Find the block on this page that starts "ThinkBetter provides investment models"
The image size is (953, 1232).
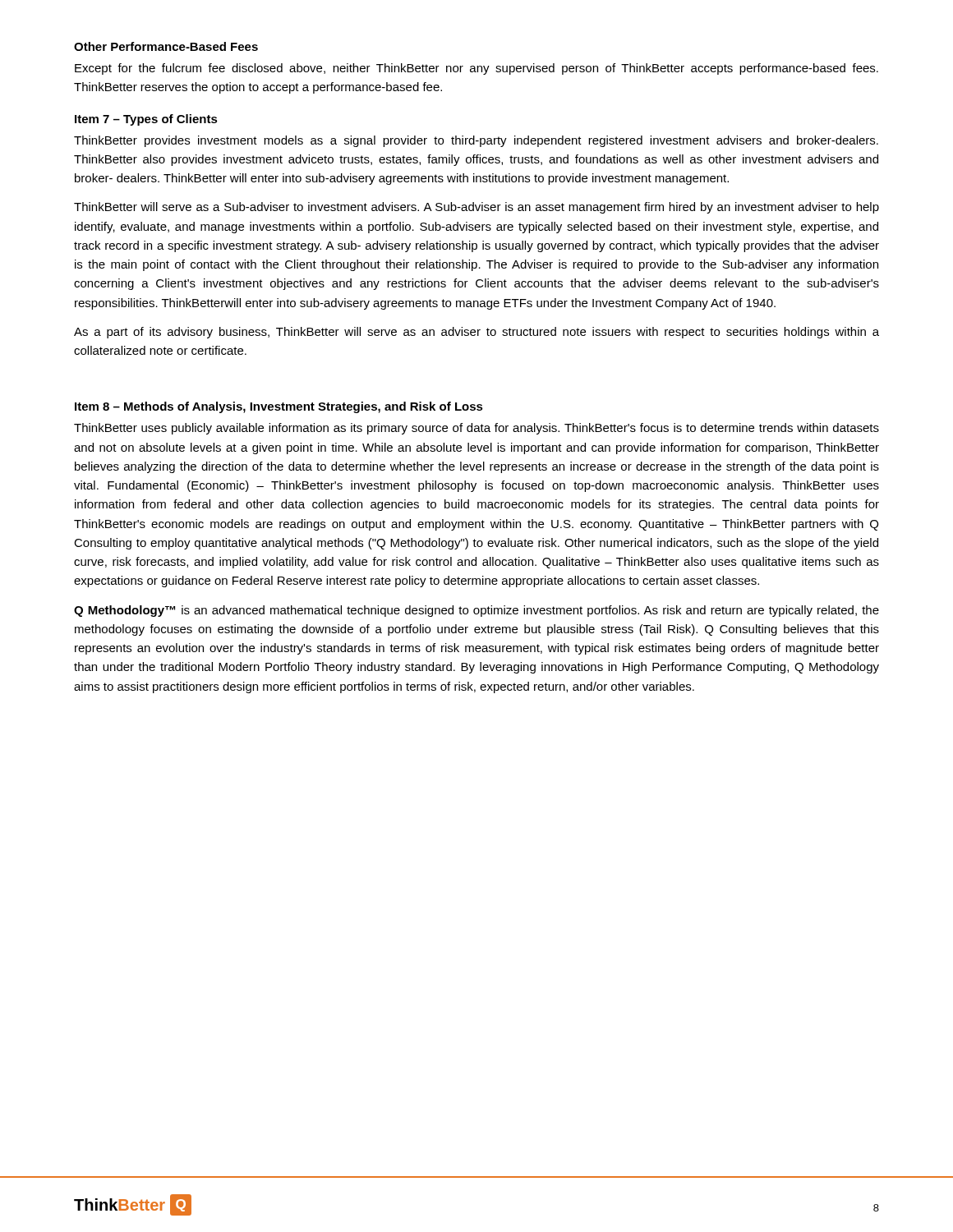pyautogui.click(x=476, y=159)
